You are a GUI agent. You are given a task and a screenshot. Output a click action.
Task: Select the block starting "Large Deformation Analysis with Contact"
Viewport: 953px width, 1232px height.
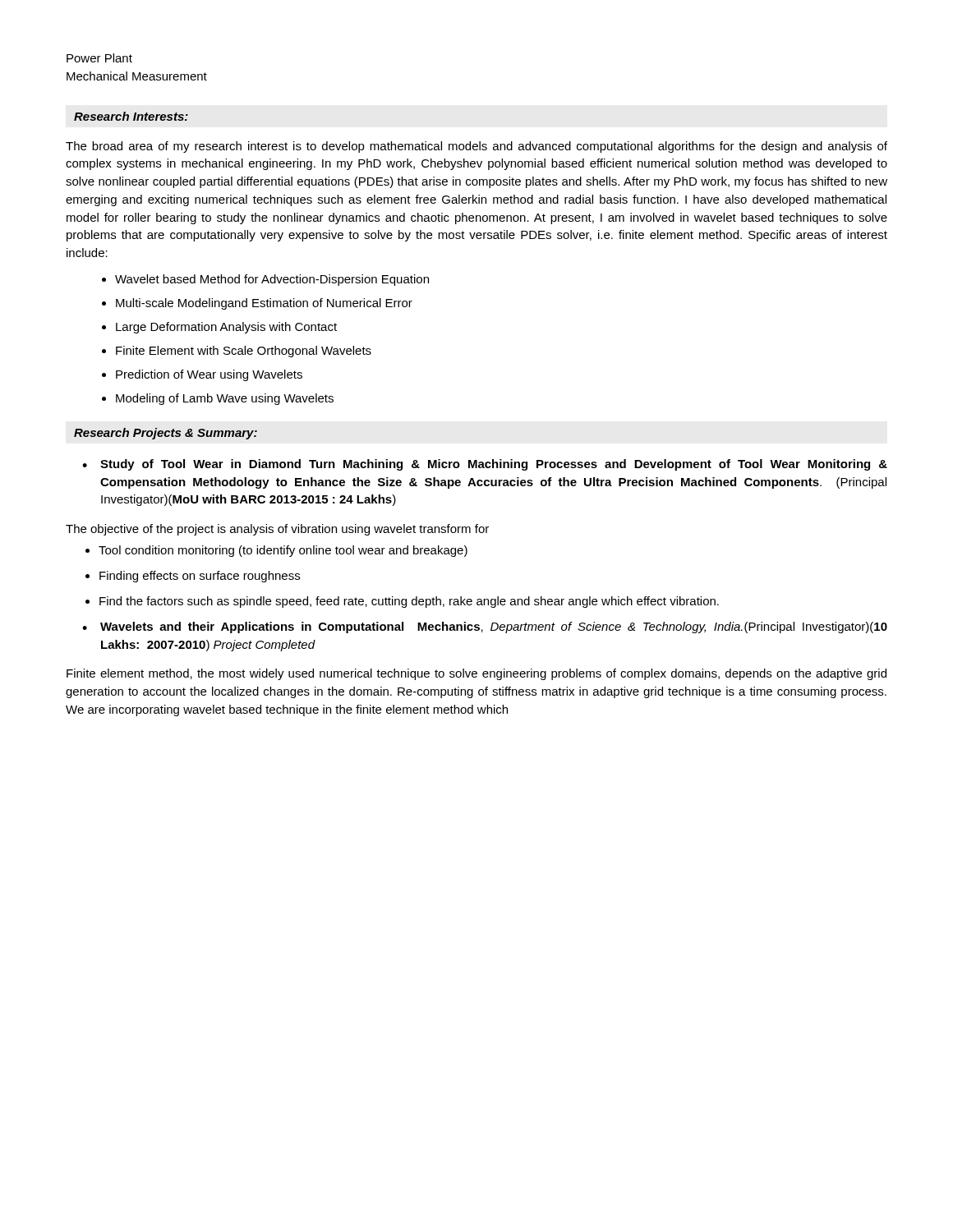[x=226, y=326]
